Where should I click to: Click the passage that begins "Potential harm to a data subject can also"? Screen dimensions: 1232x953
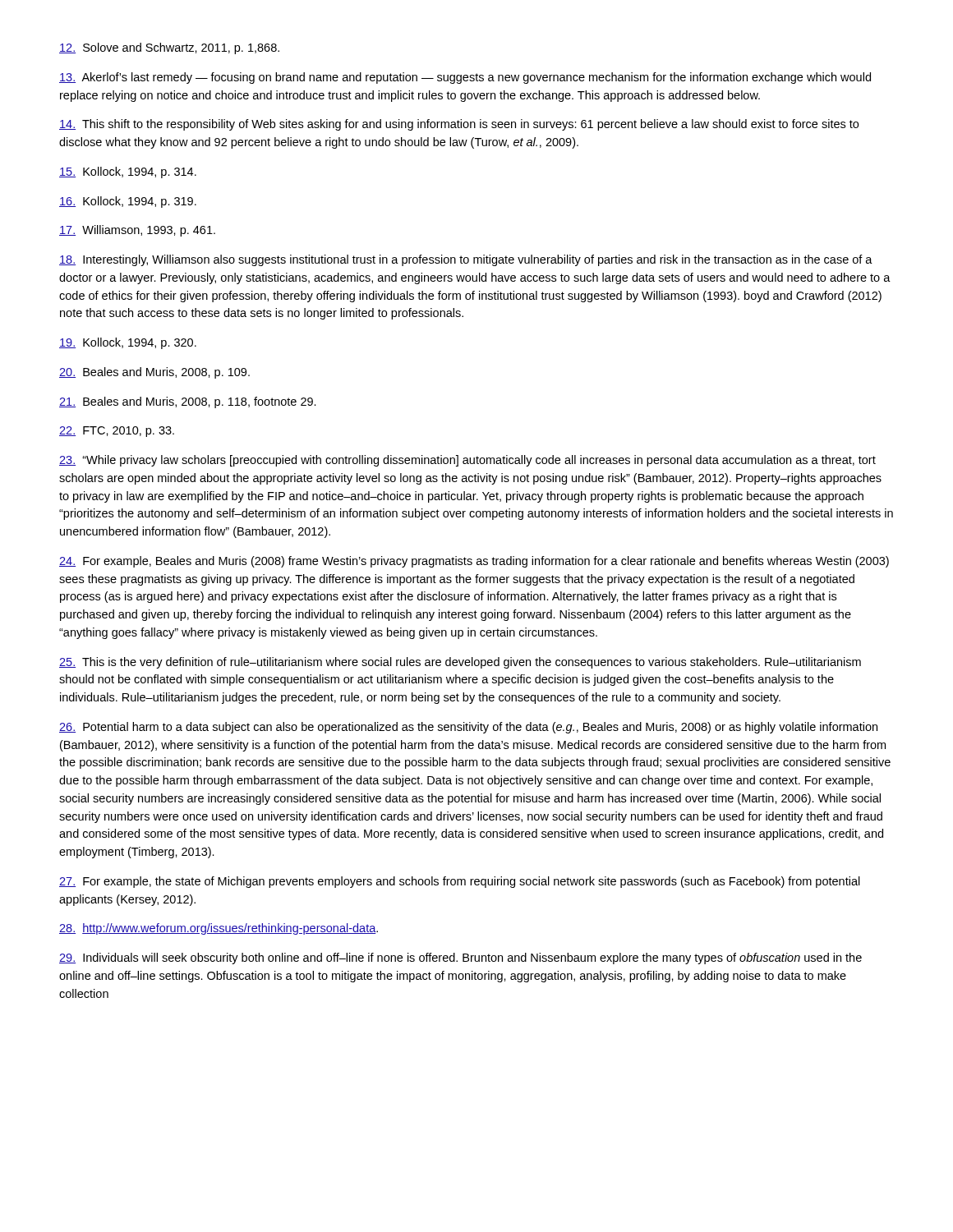pos(475,789)
